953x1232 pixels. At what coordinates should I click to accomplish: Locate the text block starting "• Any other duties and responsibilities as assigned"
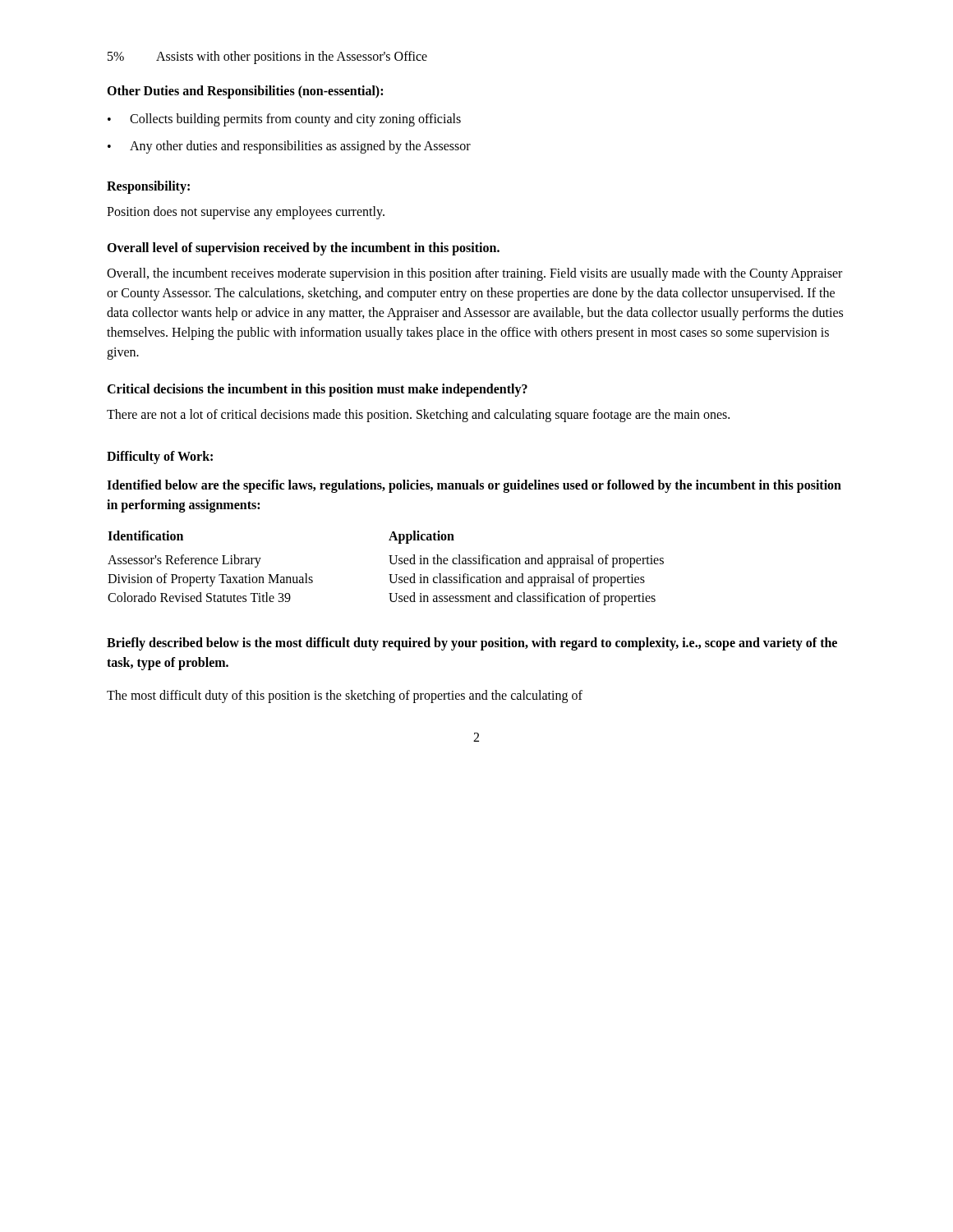click(x=289, y=147)
